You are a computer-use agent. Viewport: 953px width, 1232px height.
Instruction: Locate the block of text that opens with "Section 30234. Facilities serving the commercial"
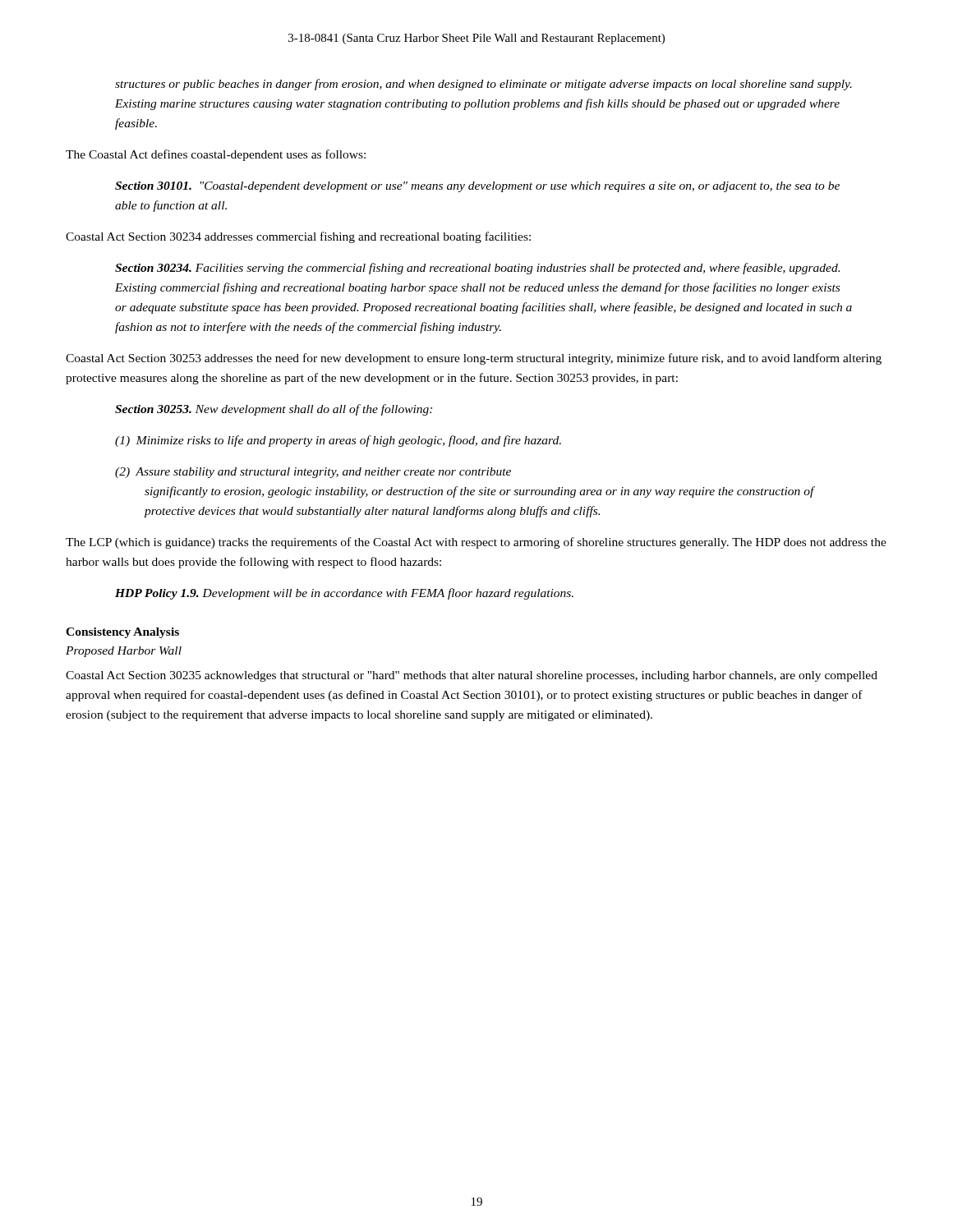point(484,297)
